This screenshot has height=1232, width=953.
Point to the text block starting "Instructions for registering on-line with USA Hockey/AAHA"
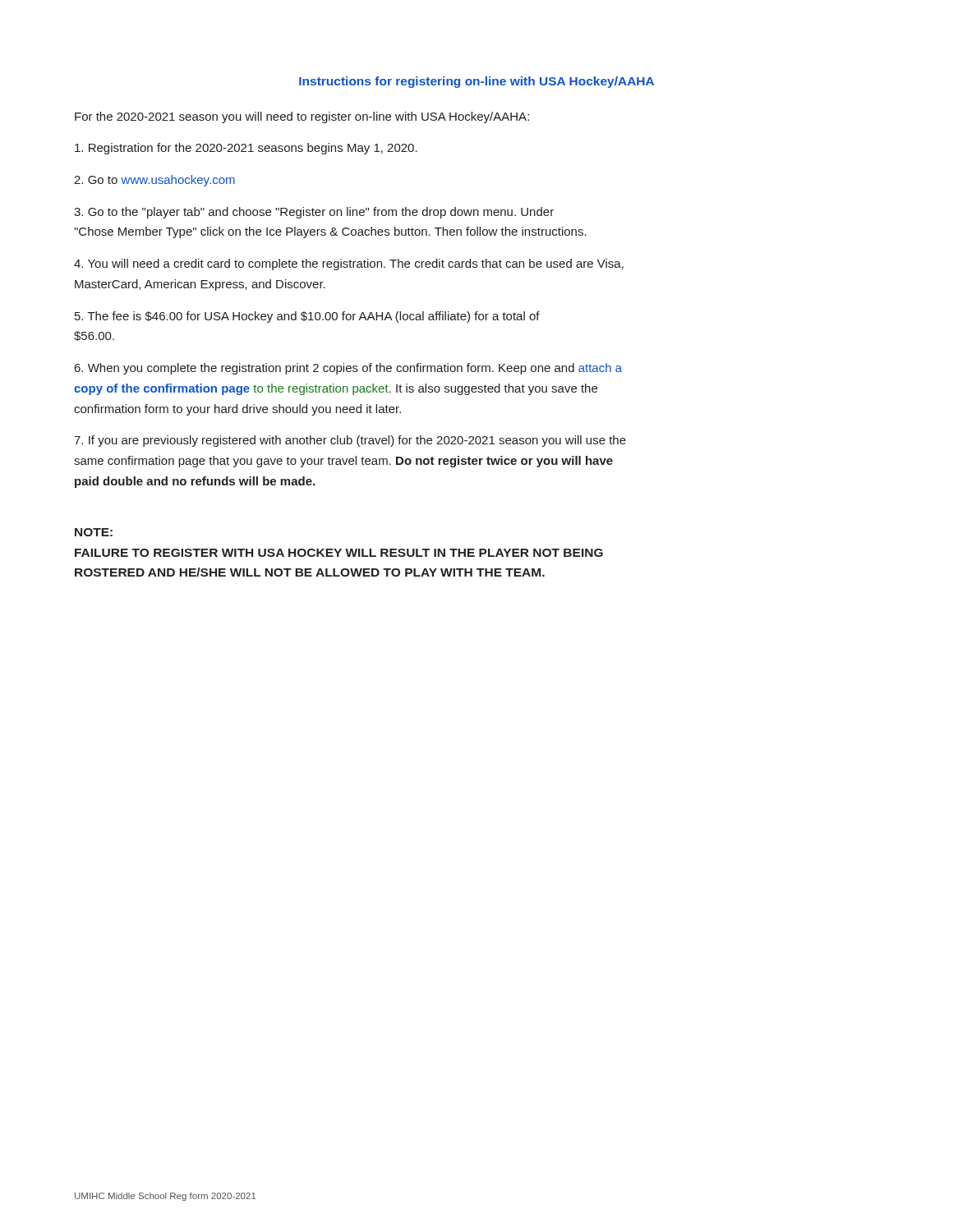[476, 81]
